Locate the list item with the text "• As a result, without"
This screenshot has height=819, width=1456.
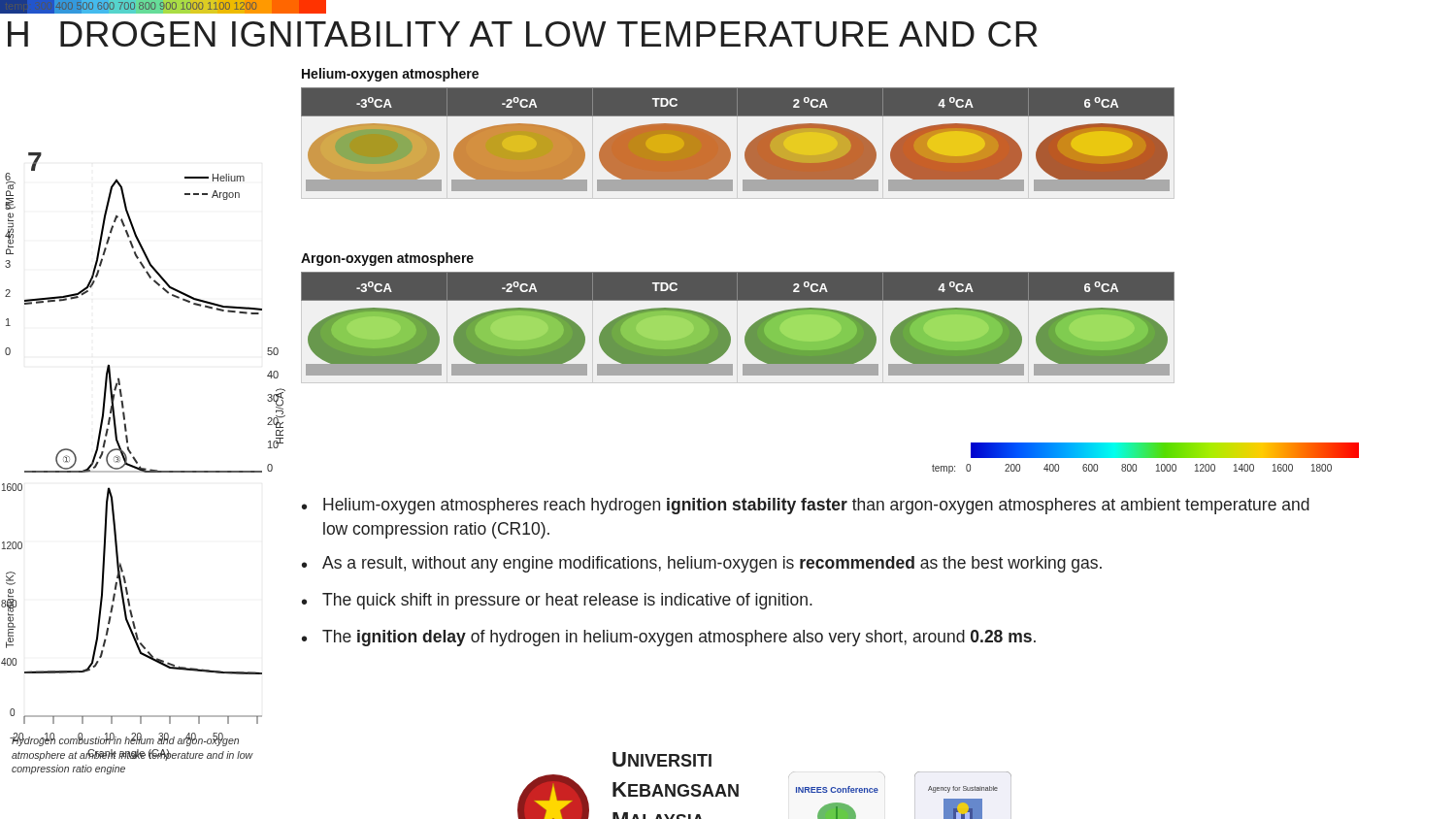702,565
